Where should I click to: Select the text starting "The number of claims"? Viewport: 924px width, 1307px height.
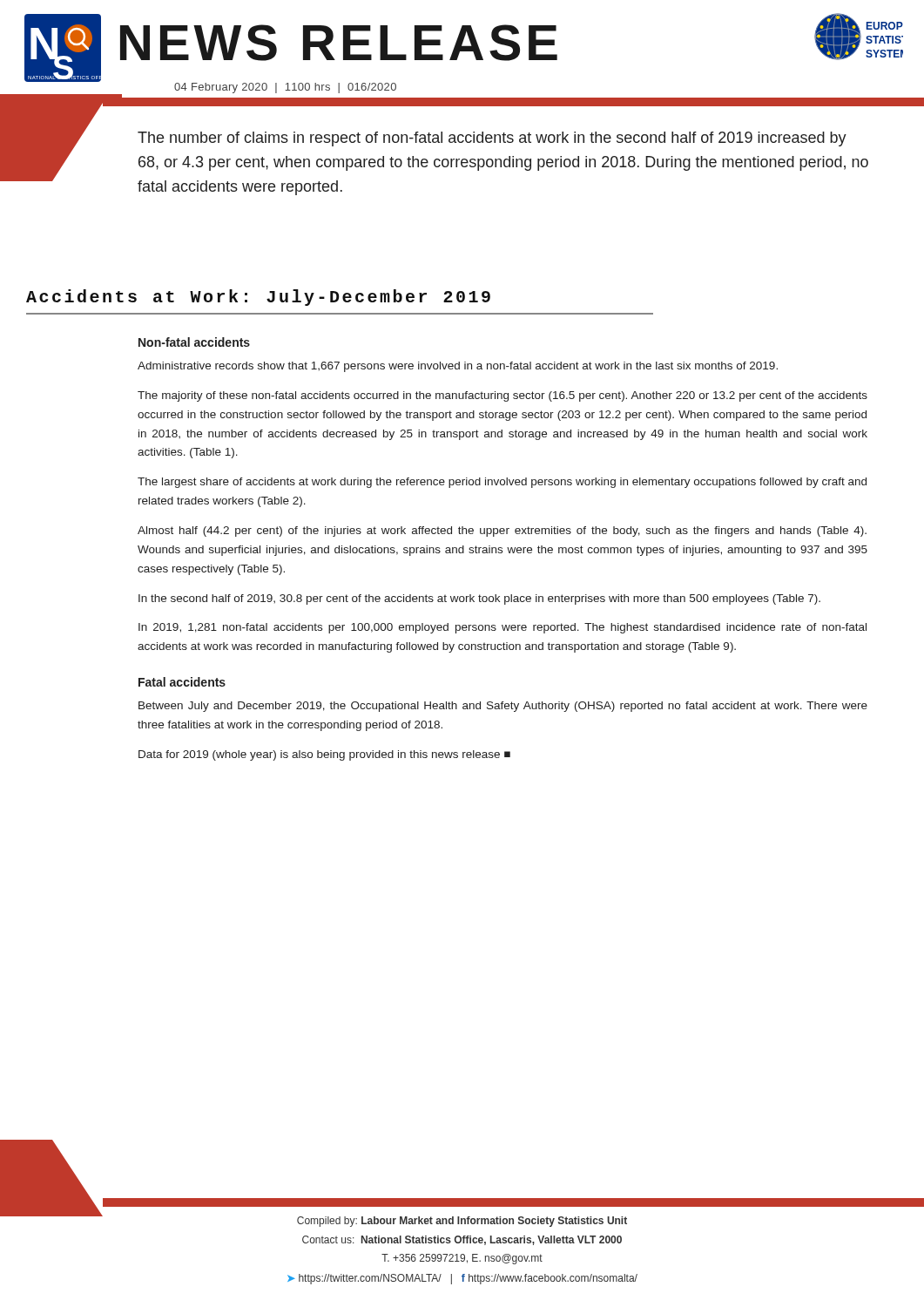(503, 162)
